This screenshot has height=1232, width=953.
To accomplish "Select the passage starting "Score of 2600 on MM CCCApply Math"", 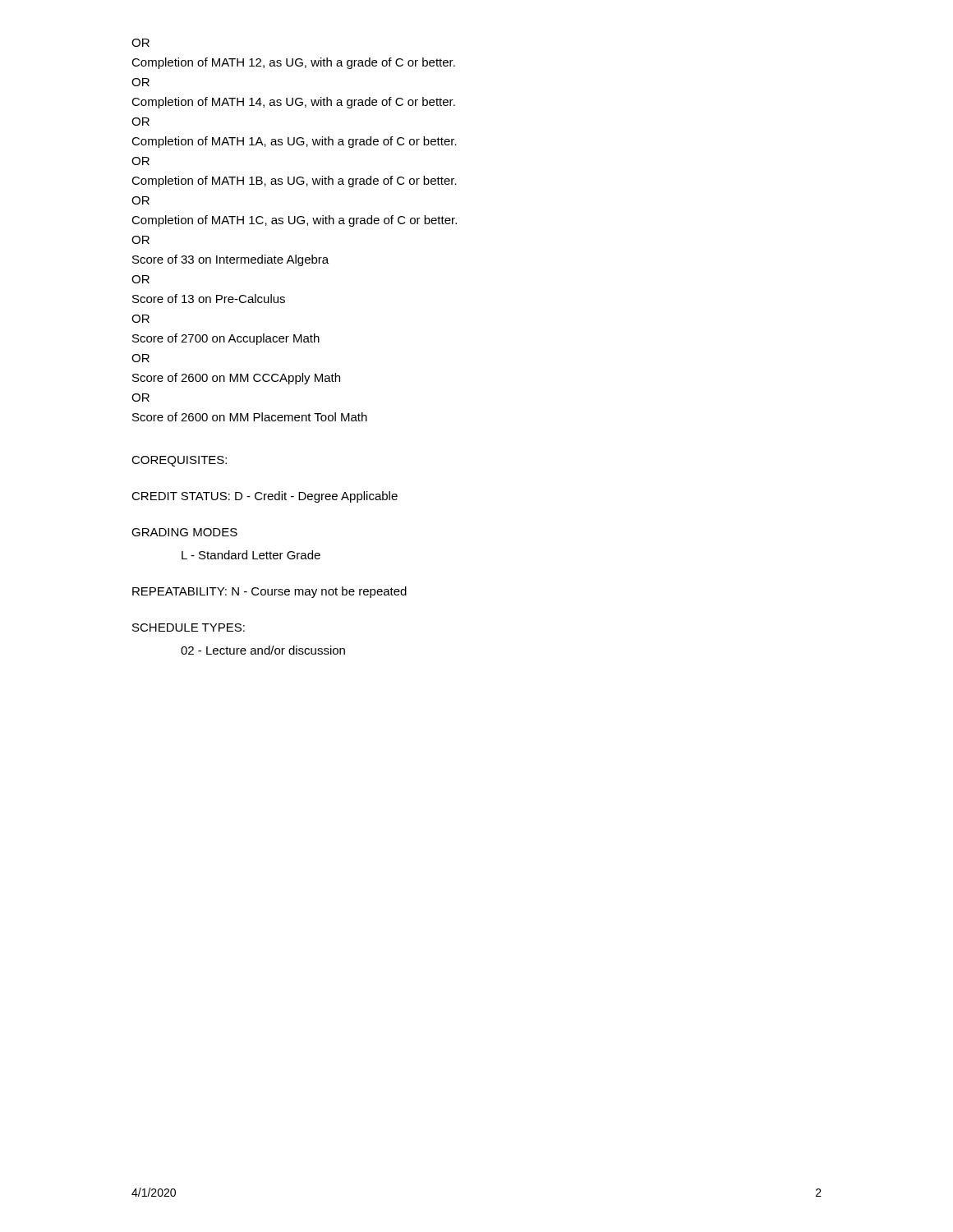I will coord(236,377).
